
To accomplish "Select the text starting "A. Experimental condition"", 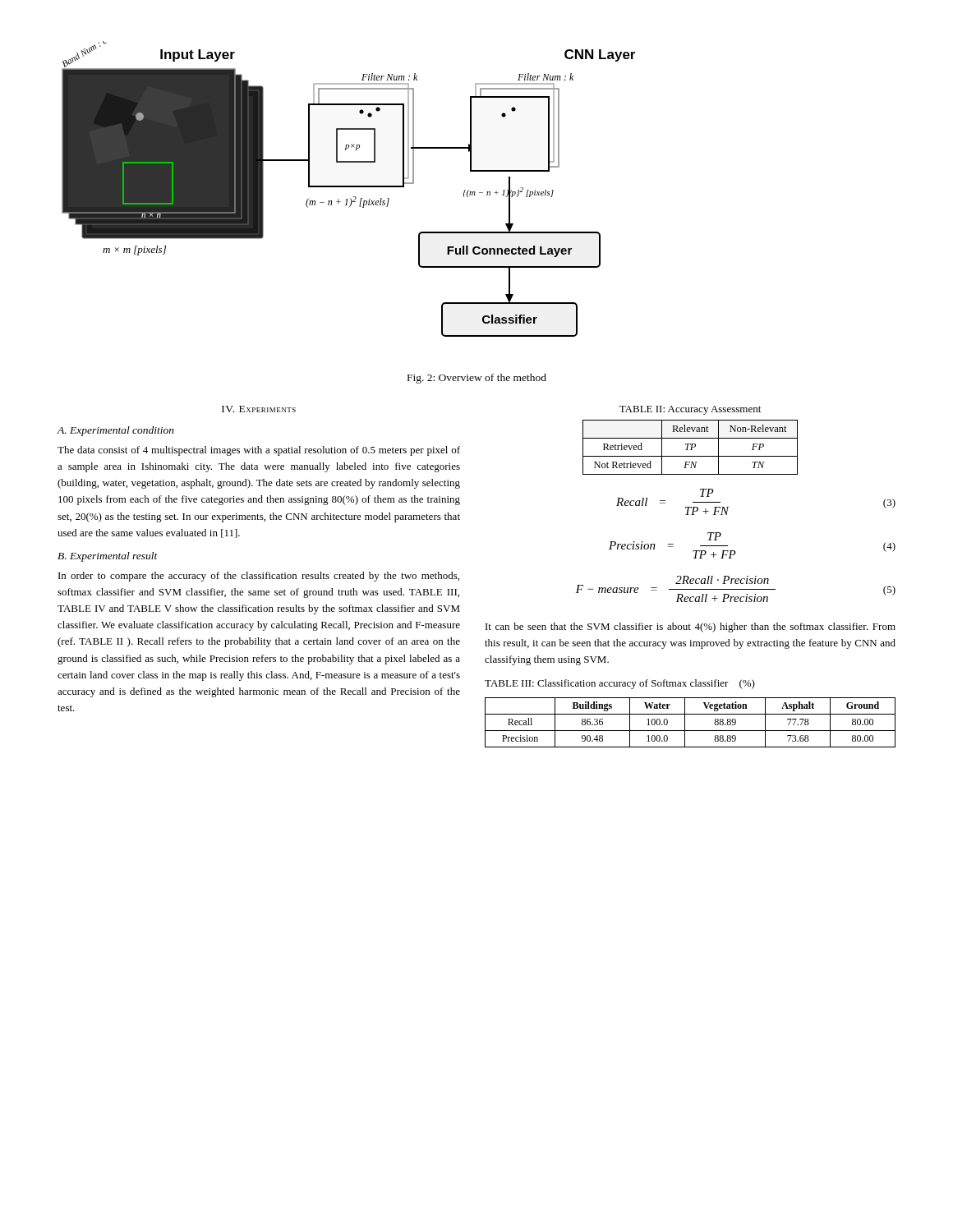I will click(x=116, y=430).
